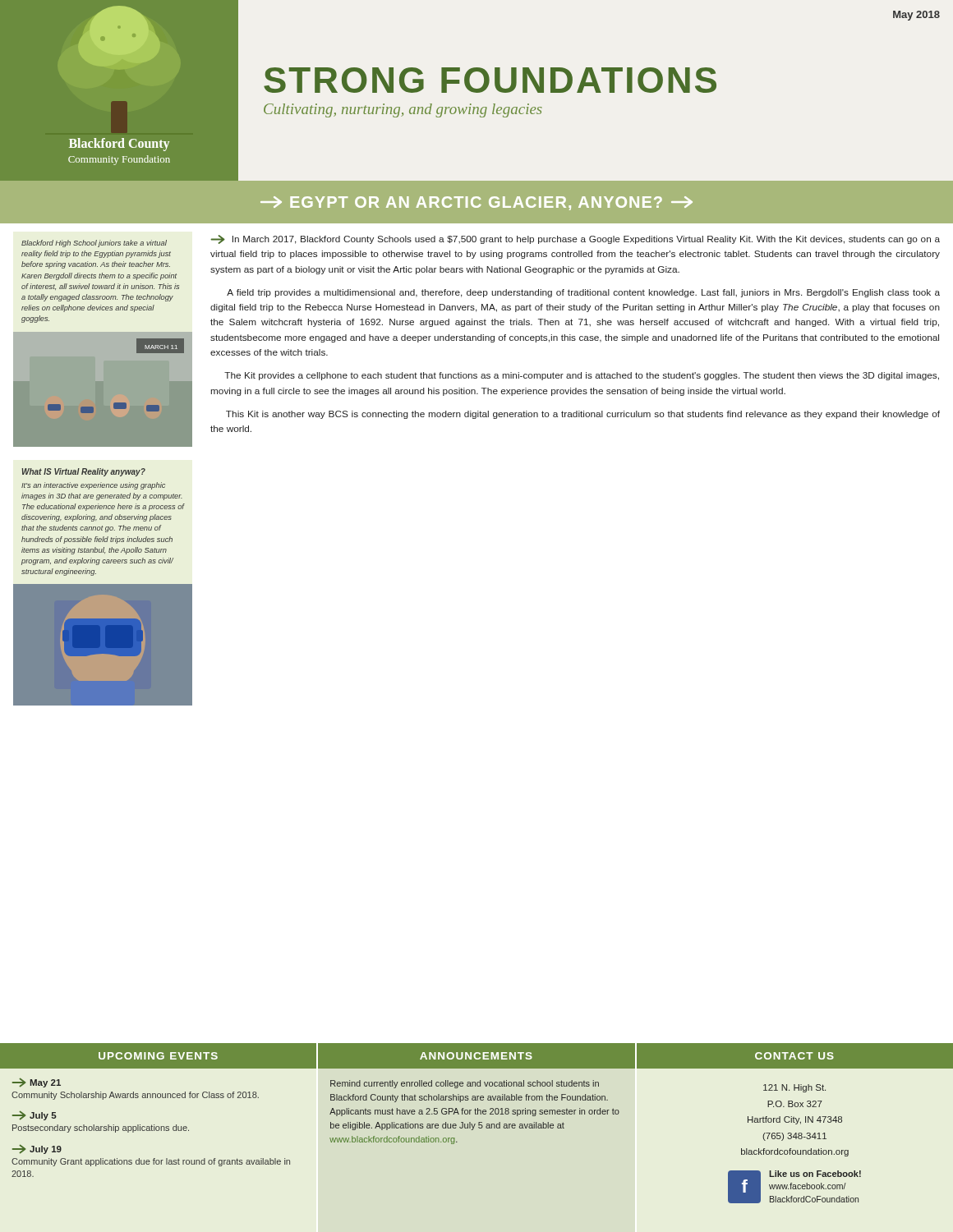Where is the passage that starts "May 21 Community Scholarship Awards announced for"?
Screen dimensions: 1232x953
tap(158, 1089)
